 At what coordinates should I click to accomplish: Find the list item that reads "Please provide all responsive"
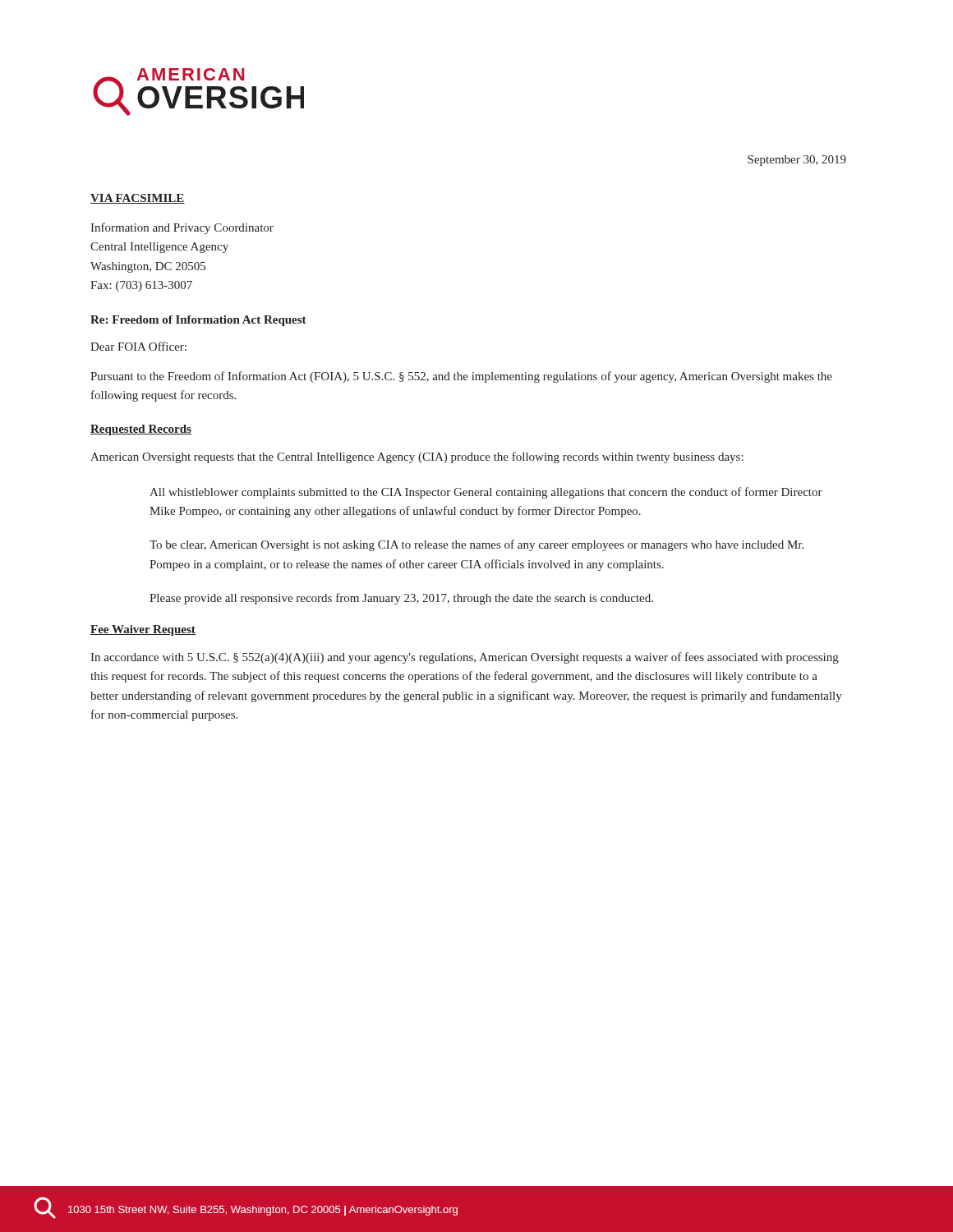(402, 598)
